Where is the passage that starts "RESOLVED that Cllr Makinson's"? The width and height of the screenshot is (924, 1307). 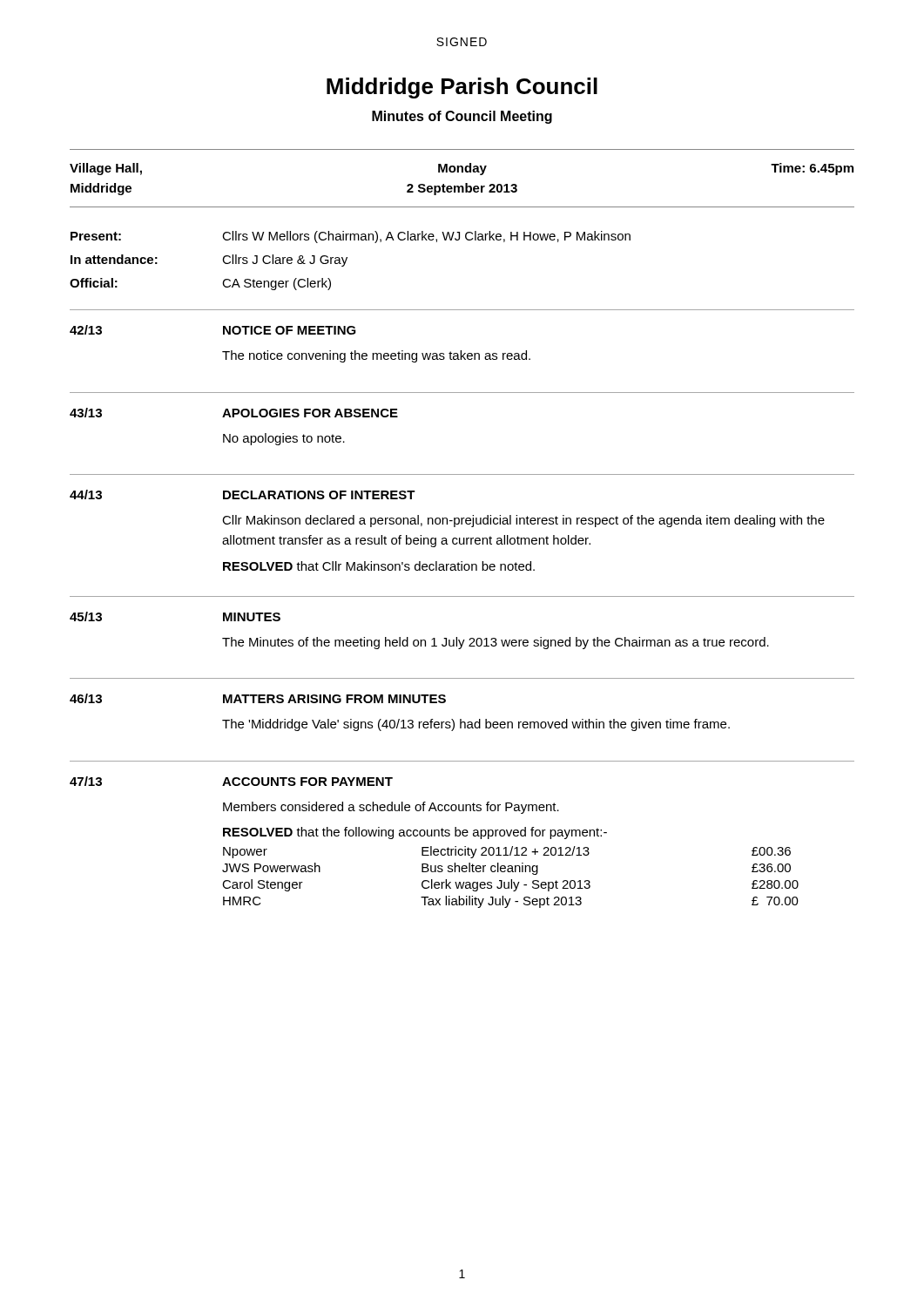[379, 566]
